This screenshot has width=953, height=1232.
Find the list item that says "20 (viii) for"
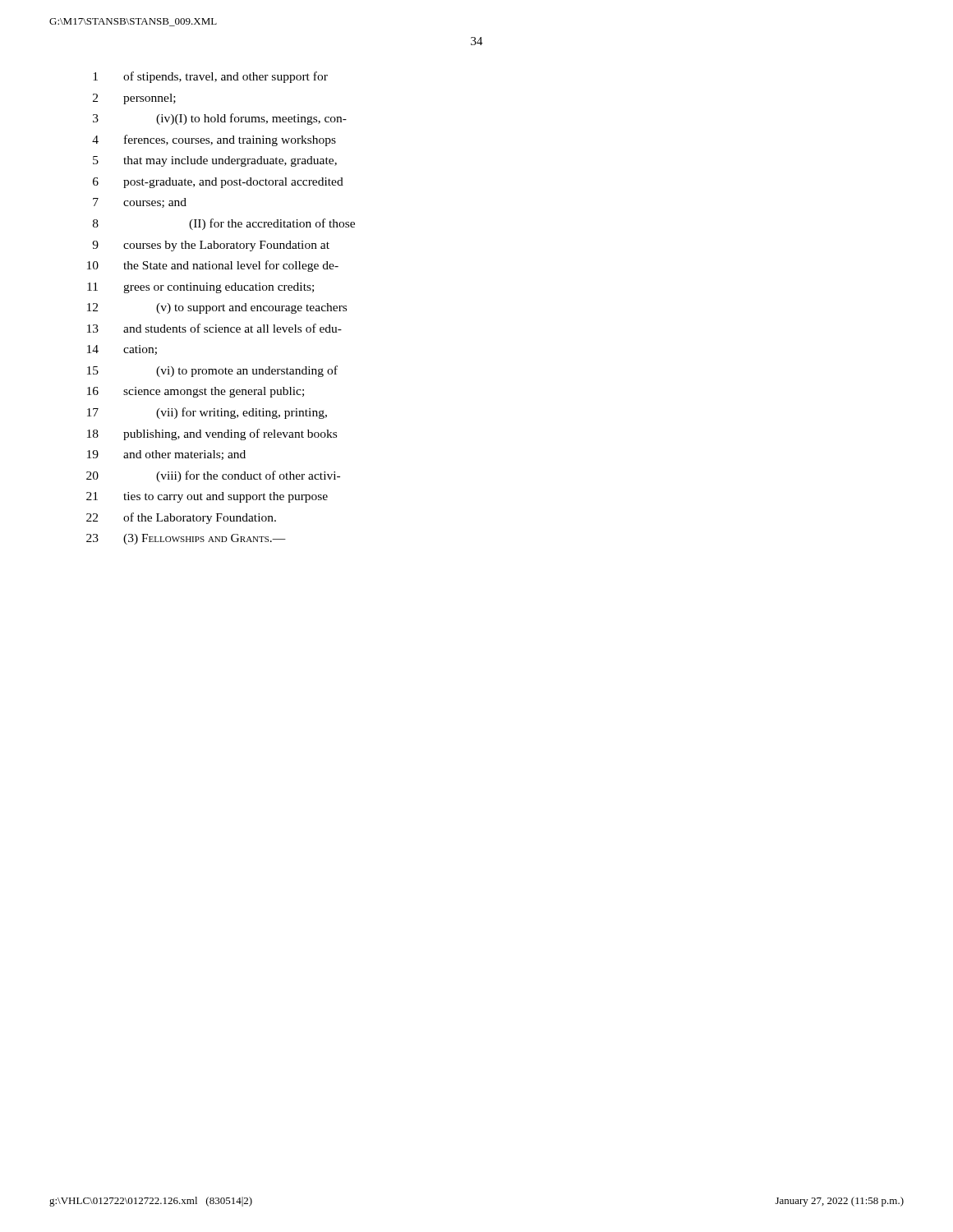213,476
